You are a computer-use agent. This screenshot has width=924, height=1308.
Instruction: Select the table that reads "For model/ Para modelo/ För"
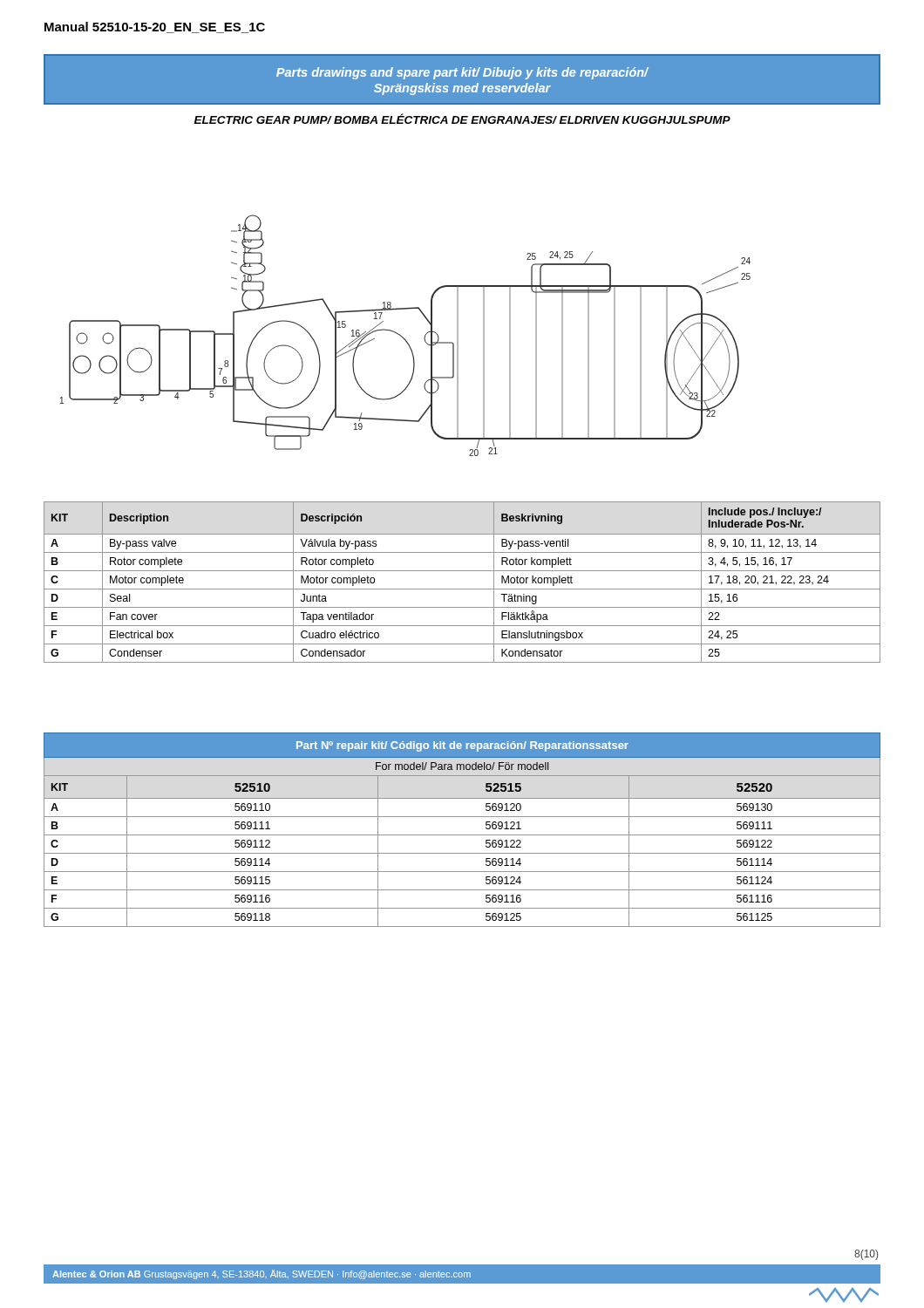point(462,830)
